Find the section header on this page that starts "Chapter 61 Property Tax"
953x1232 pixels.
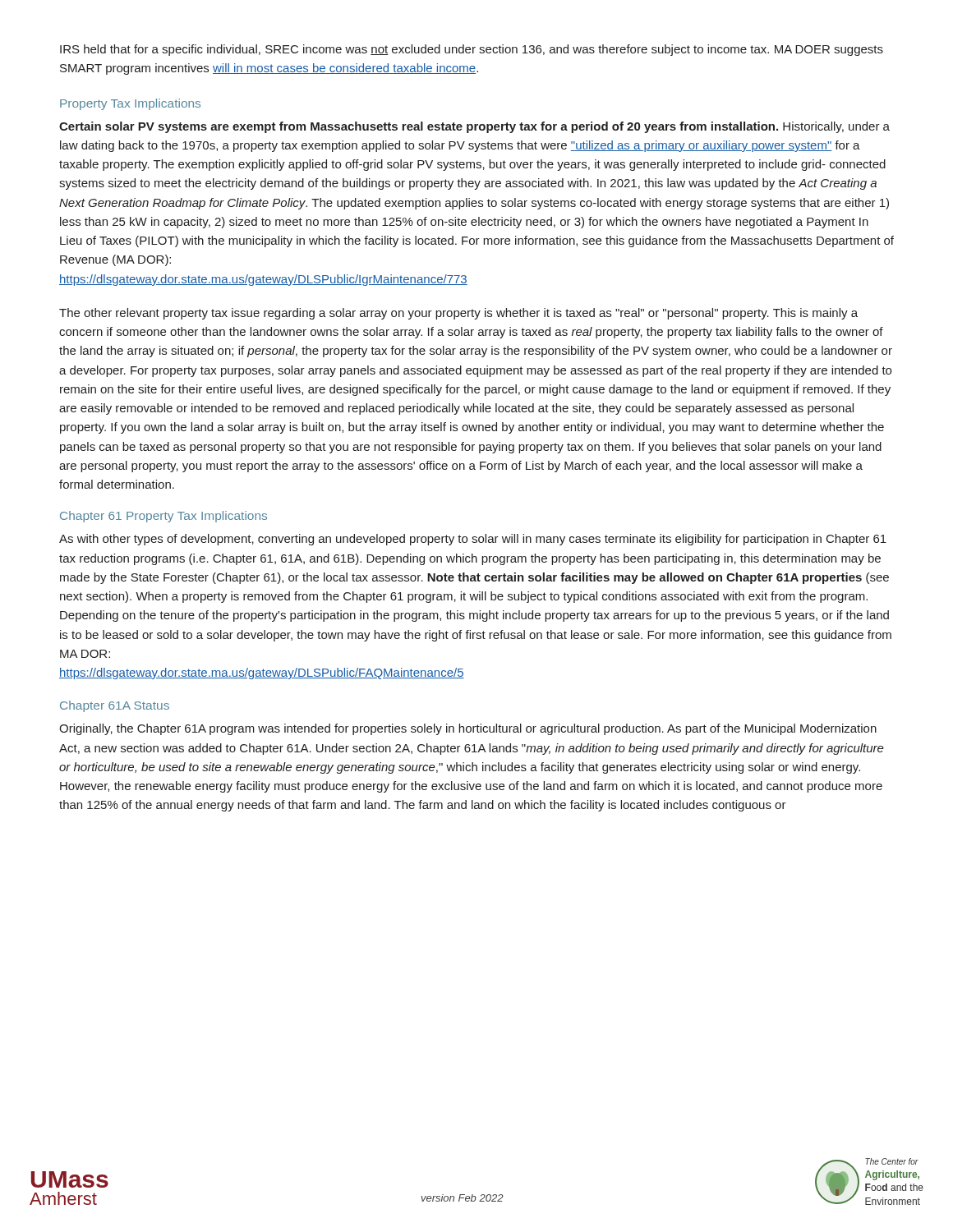163,516
